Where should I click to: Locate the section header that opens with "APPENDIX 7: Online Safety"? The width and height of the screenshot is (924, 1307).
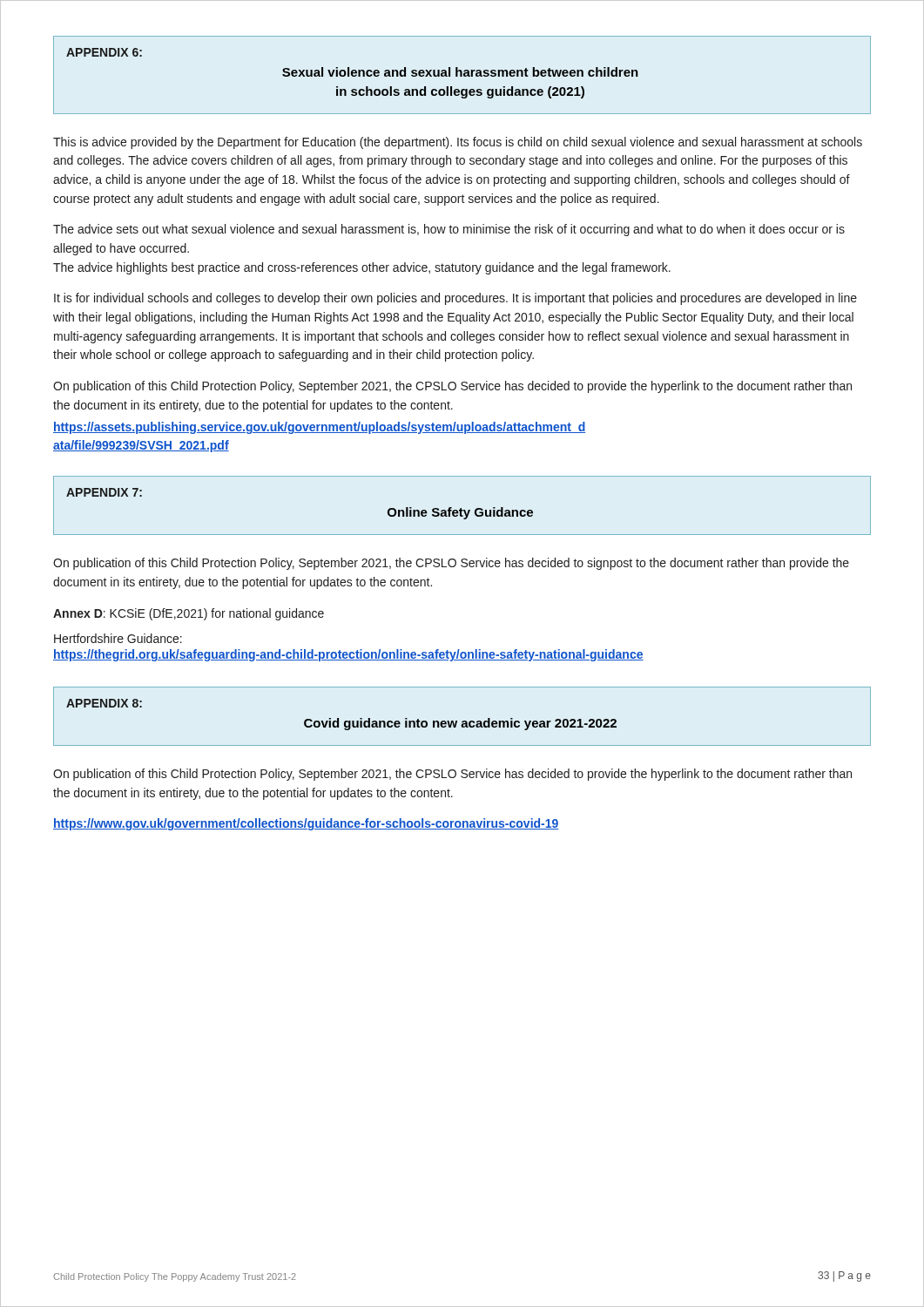tap(460, 504)
